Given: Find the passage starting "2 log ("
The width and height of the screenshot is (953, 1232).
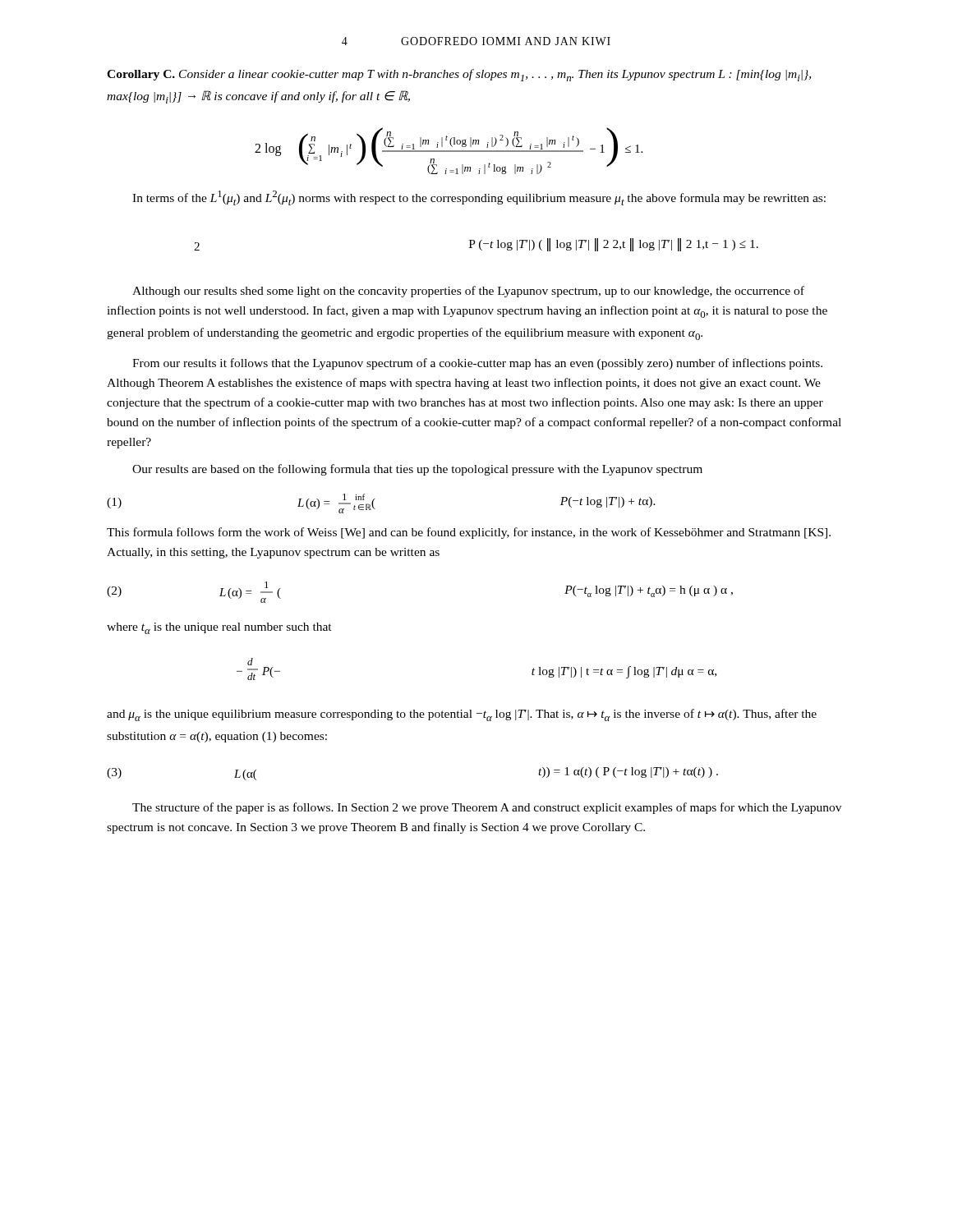Looking at the screenshot, I should tap(476, 146).
